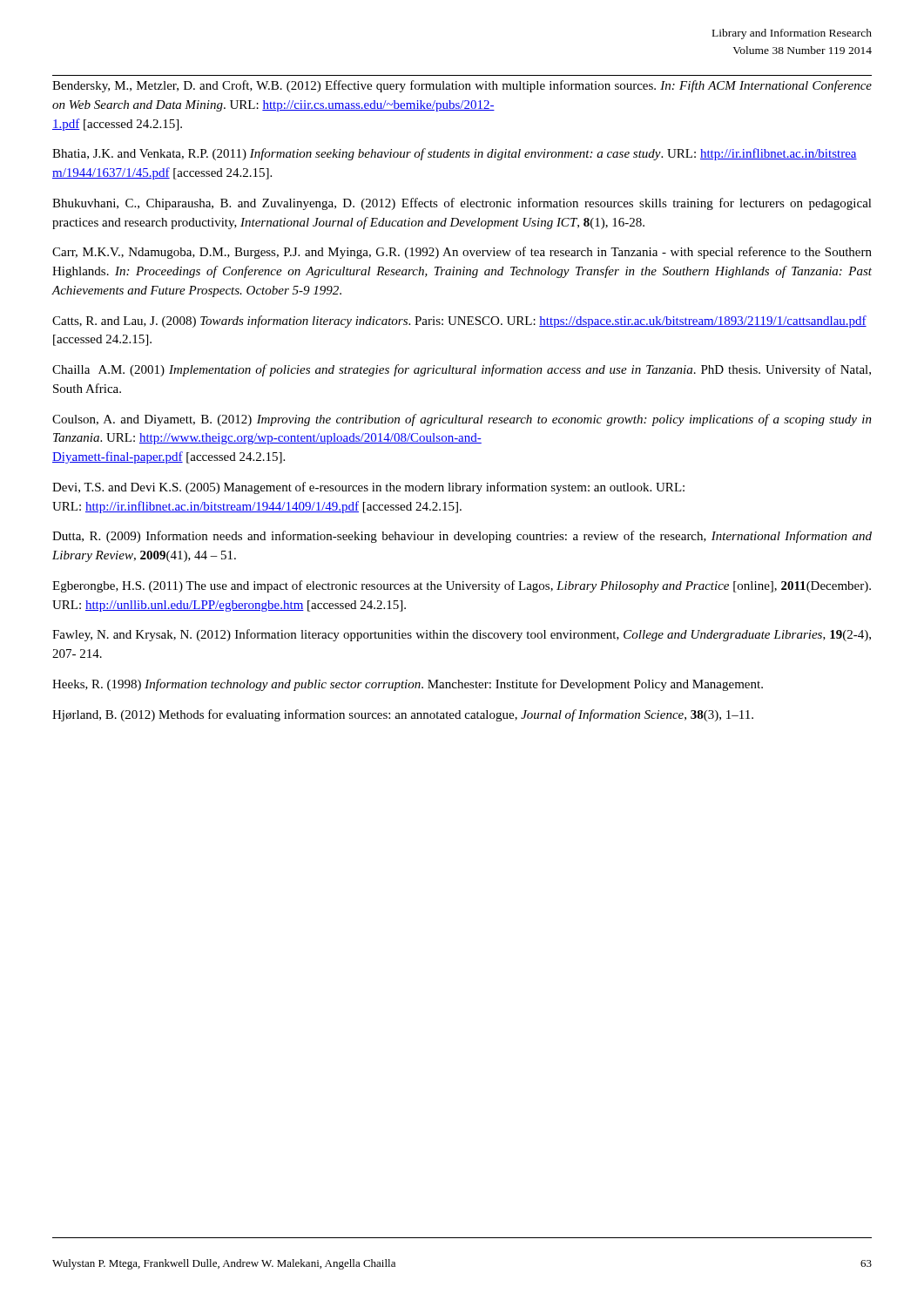Select the text block starting "Bhatia, J.K. and"
Screen dimensions: 1307x924
click(454, 163)
